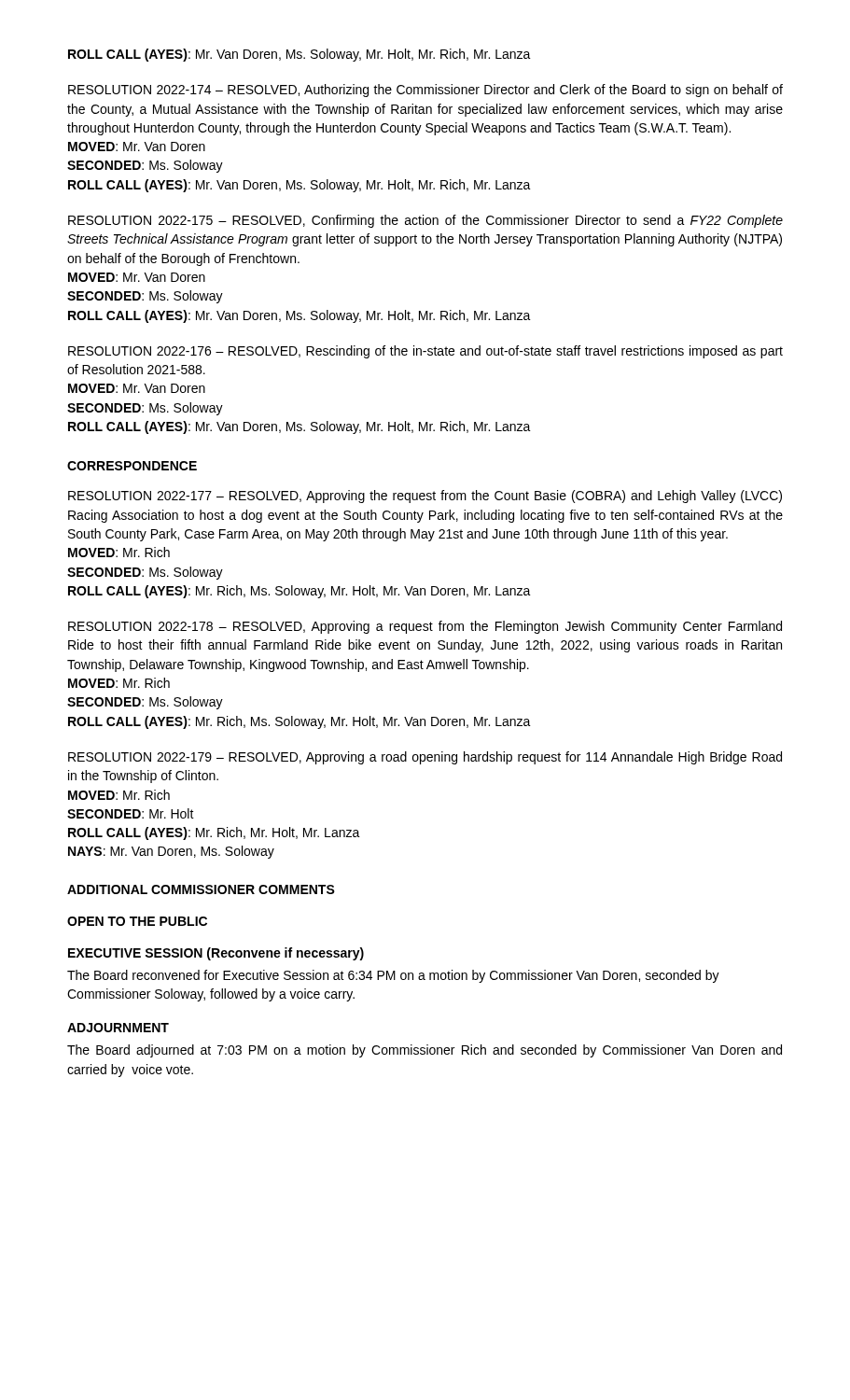Viewport: 850px width, 1400px height.
Task: Navigate to the element starting "RESOLUTION 2022-175 – RESOLVED, Confirming the"
Action: pos(425,221)
